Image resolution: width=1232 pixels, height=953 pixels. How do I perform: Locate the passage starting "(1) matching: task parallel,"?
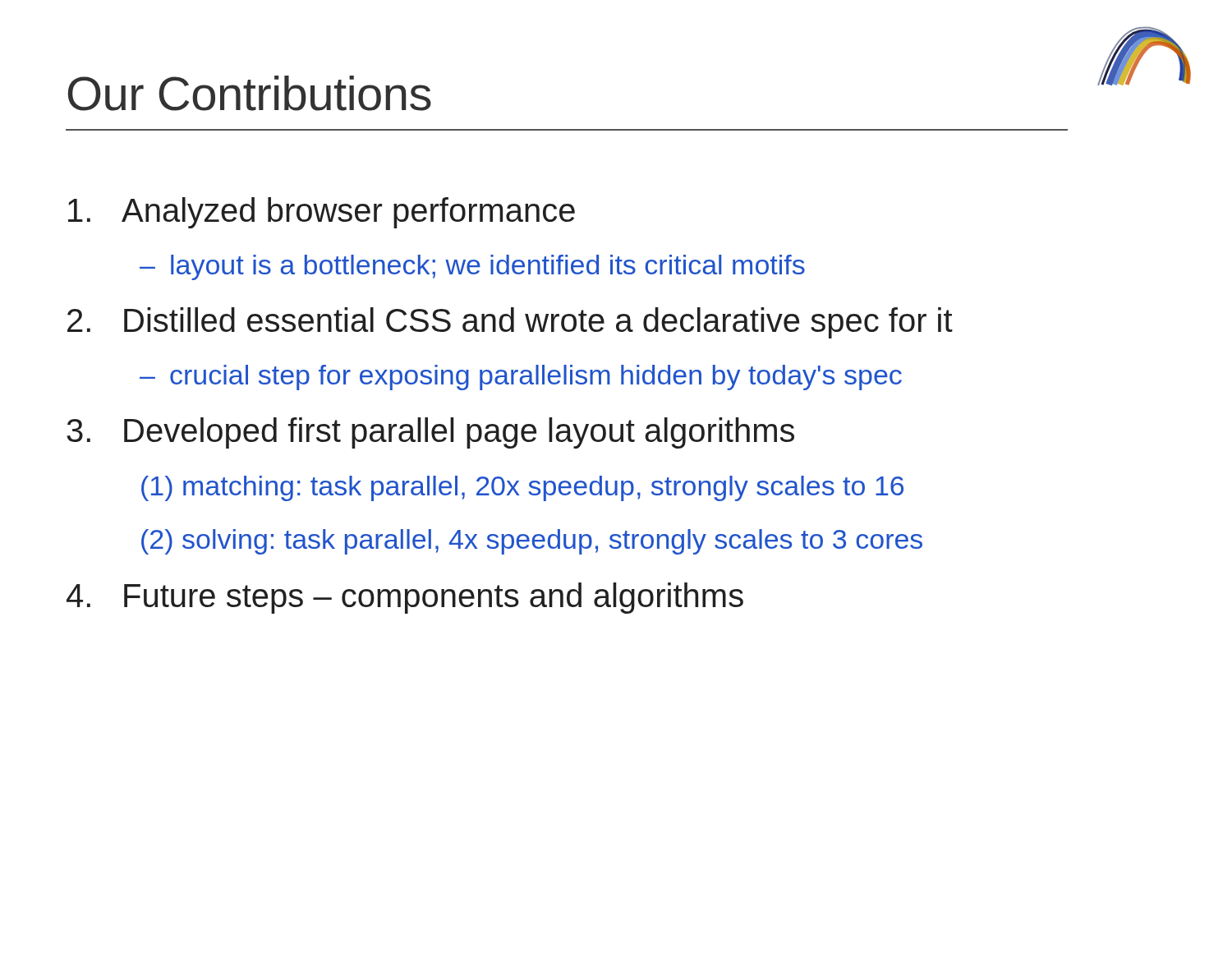click(x=522, y=485)
